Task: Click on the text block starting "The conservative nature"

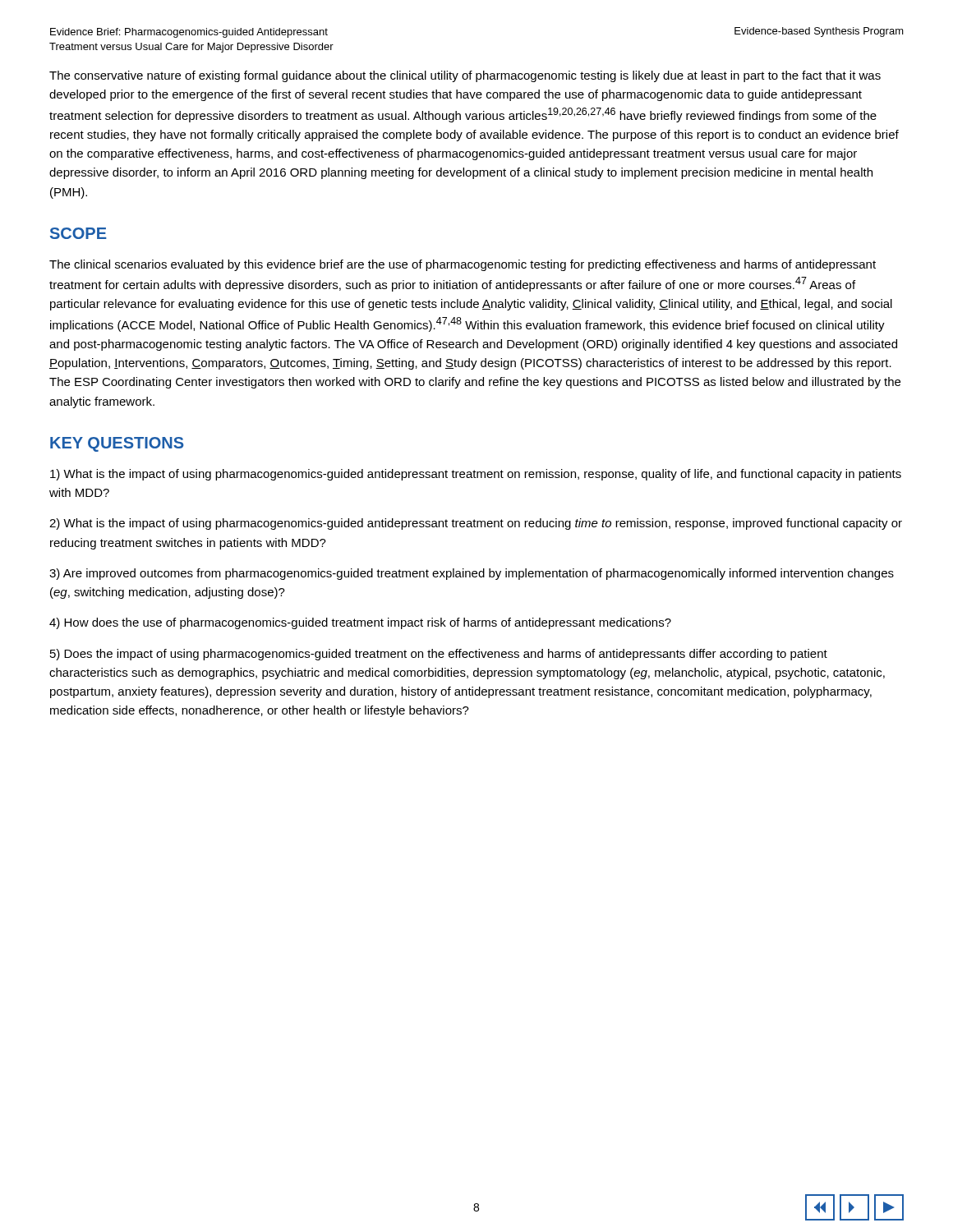Action: click(x=474, y=133)
